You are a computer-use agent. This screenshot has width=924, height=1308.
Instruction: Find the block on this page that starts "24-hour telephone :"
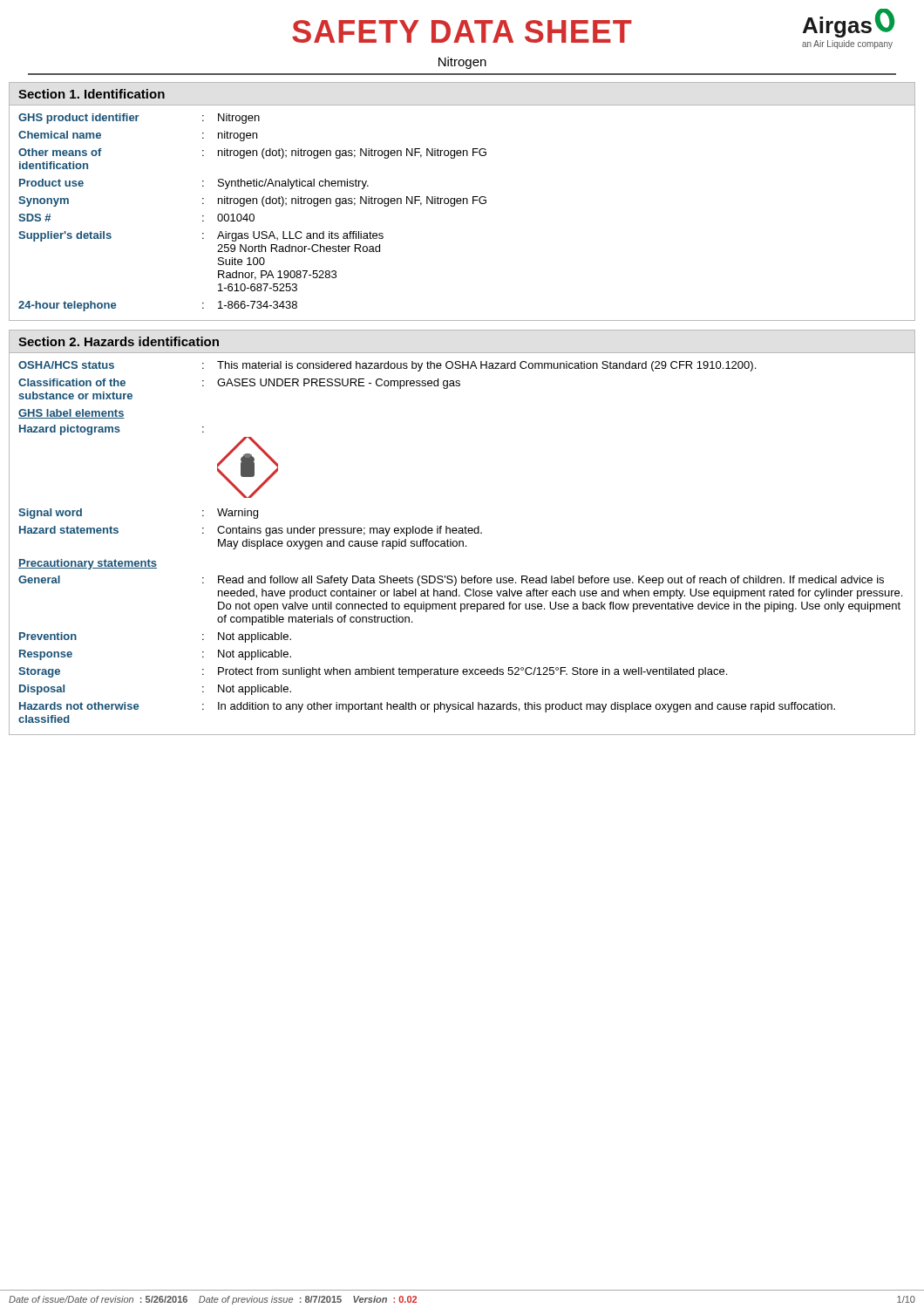[x=68, y=306]
